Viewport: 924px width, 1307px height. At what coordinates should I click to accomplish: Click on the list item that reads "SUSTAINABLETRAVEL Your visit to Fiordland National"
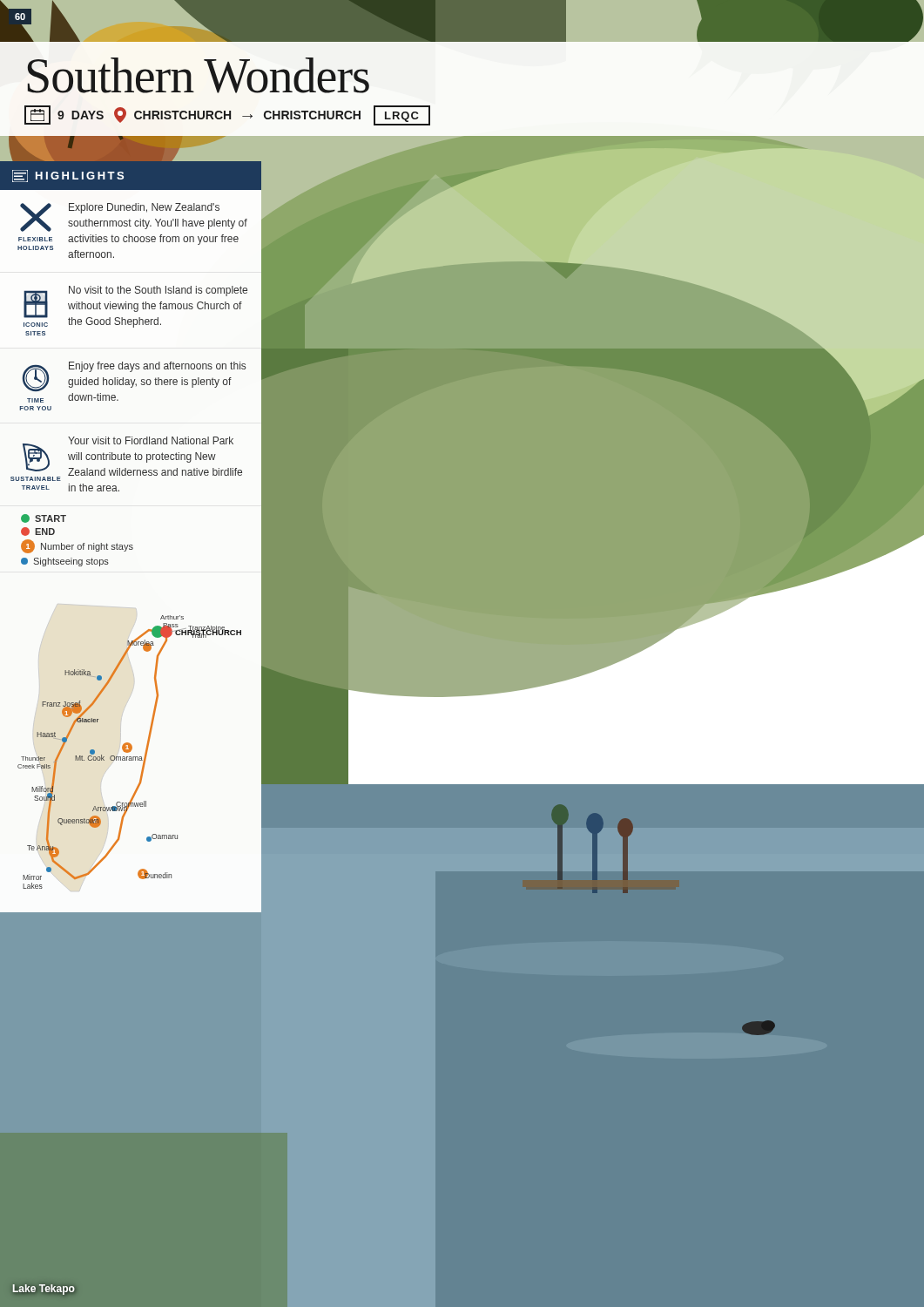pos(130,464)
